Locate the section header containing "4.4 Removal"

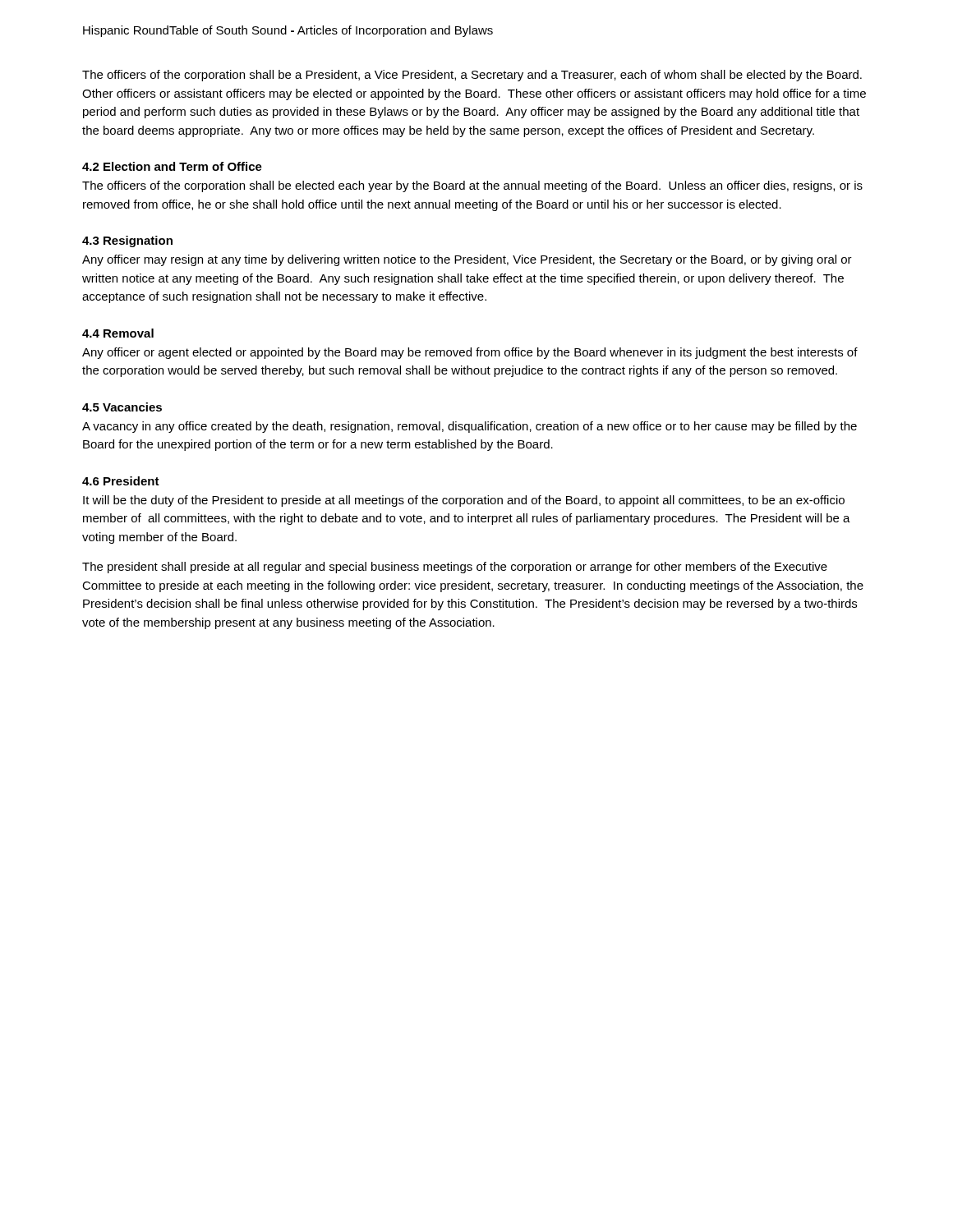coord(118,333)
